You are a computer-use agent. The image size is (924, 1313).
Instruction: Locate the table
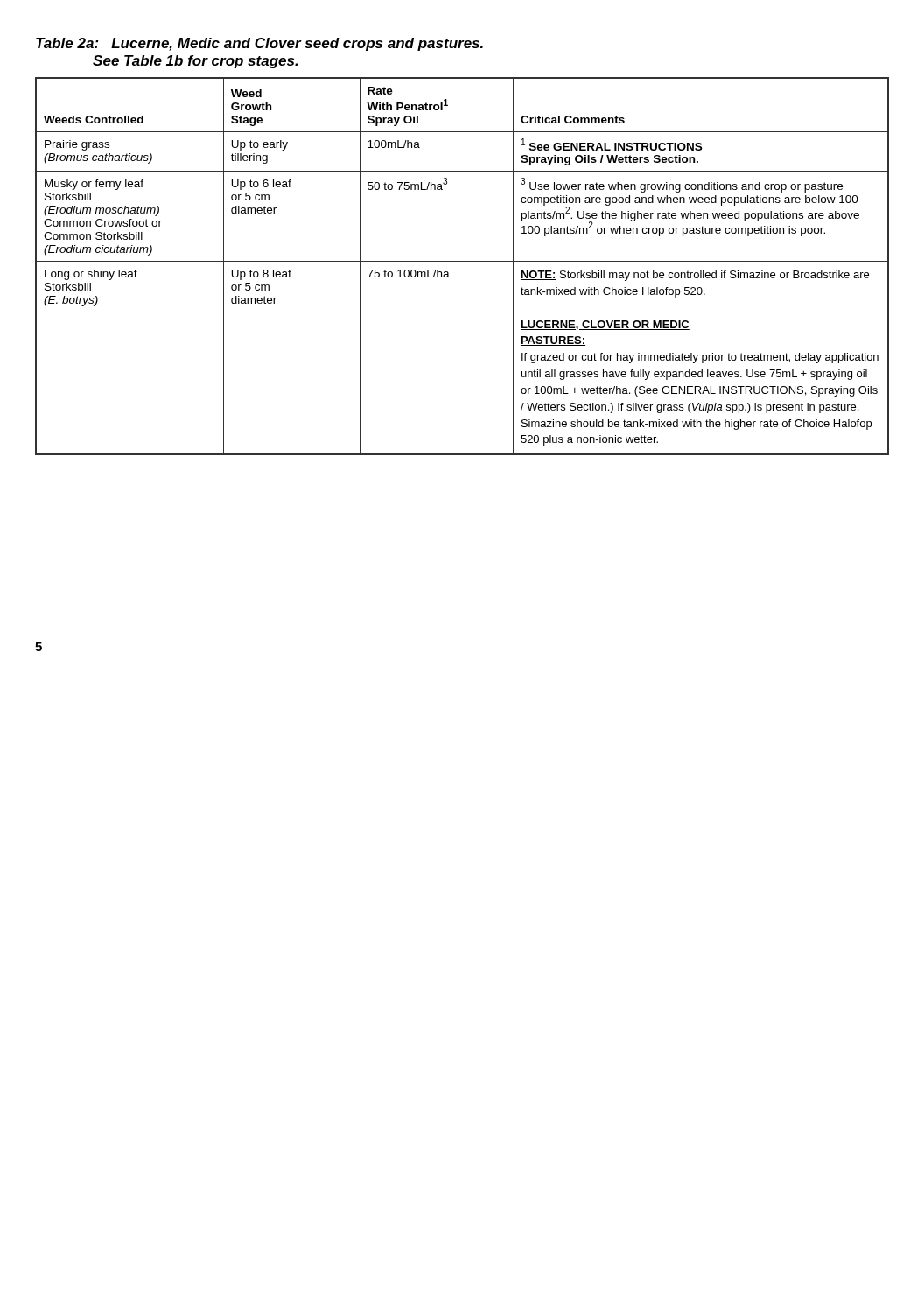pos(462,266)
